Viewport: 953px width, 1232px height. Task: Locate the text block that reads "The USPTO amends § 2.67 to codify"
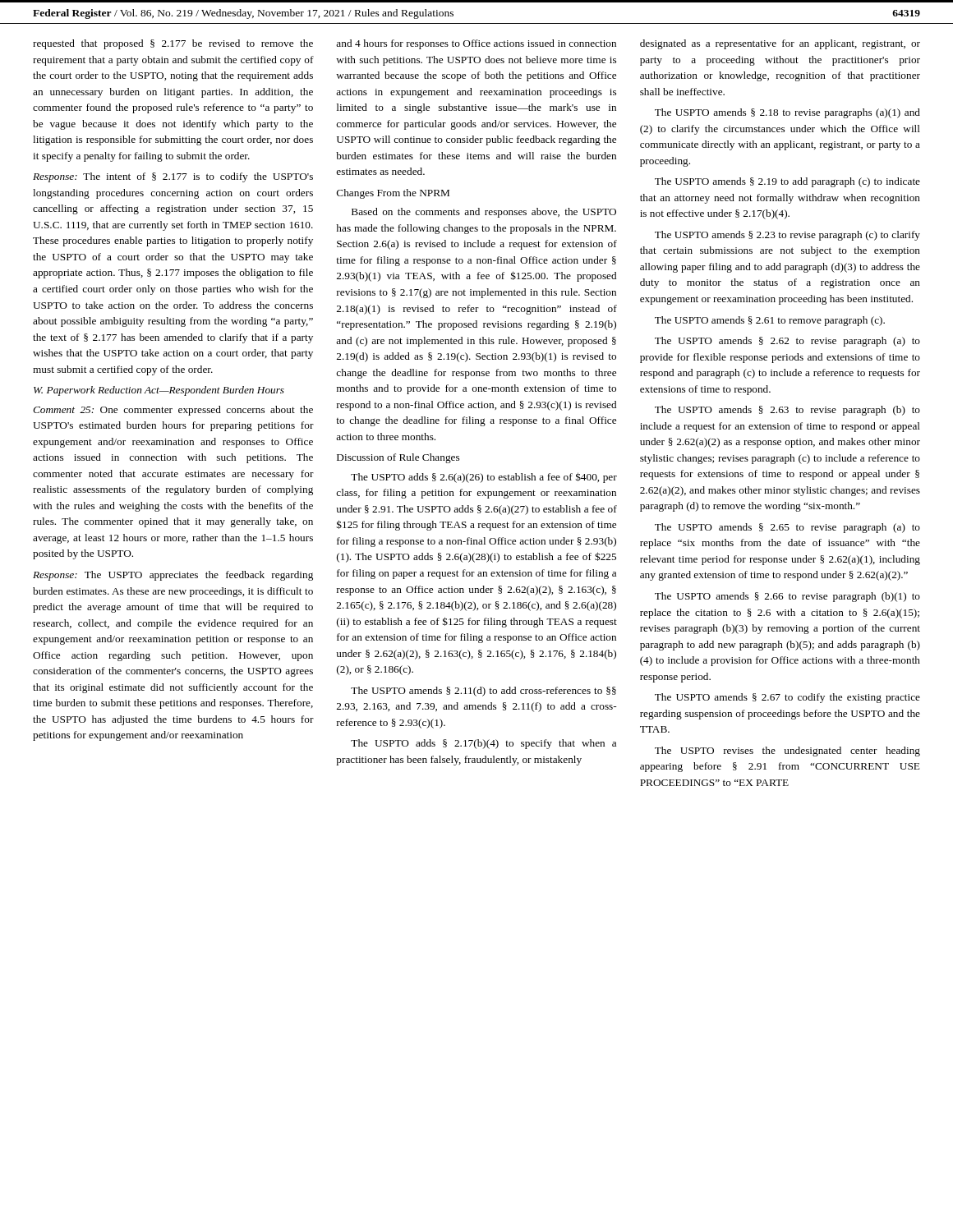coord(780,713)
